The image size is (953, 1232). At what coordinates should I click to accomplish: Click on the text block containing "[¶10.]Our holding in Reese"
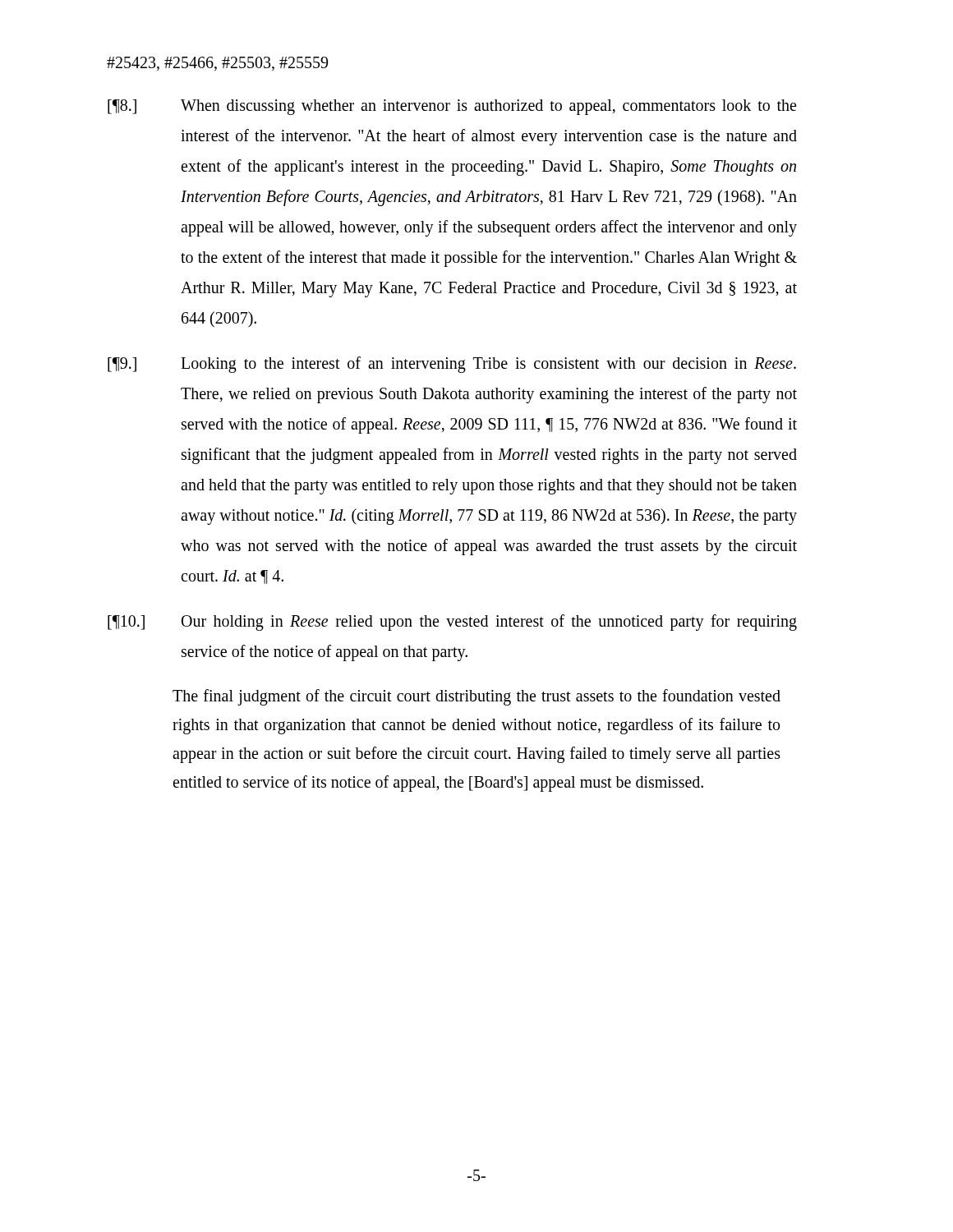point(452,637)
